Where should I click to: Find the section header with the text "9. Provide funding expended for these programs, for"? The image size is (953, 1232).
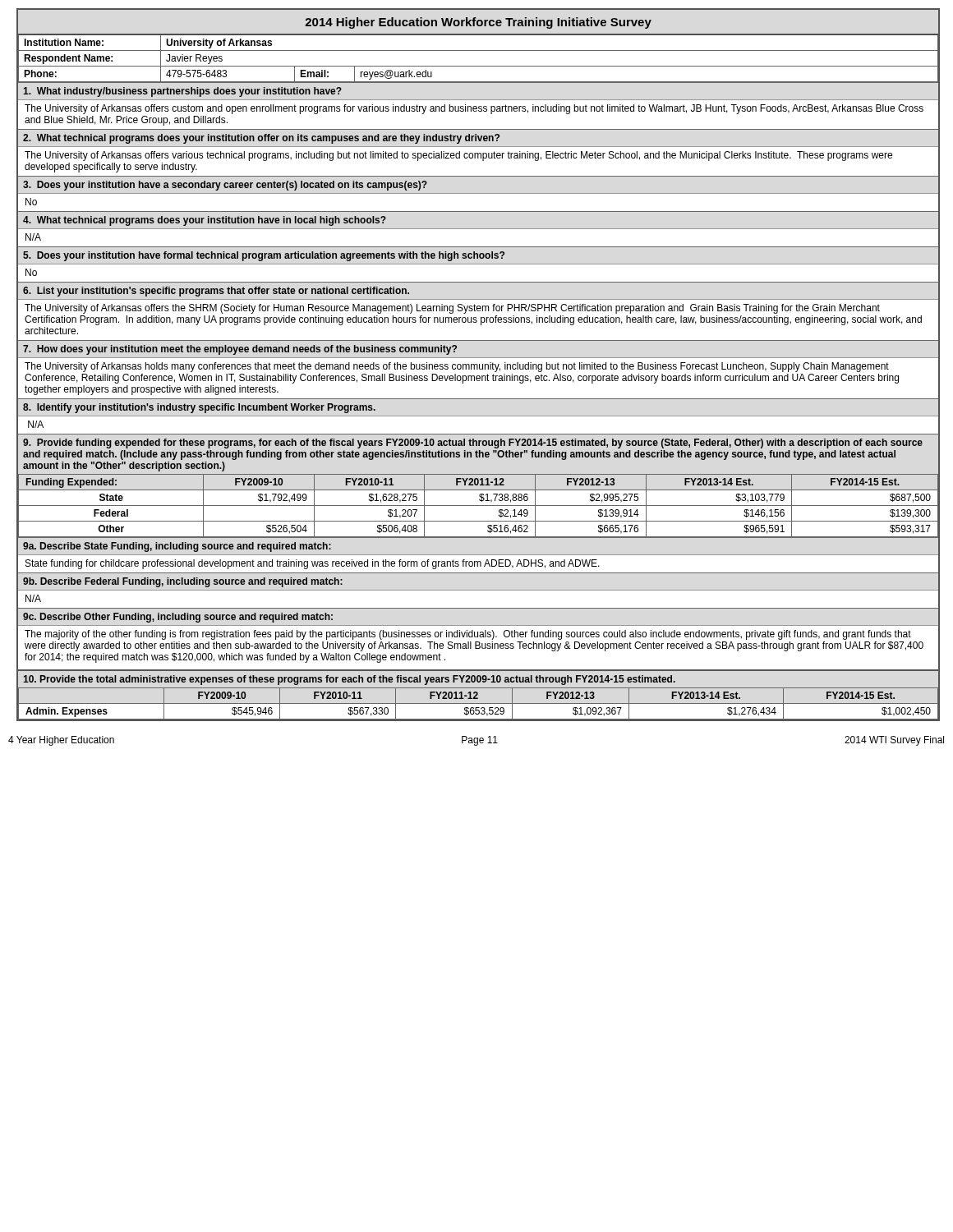473,454
